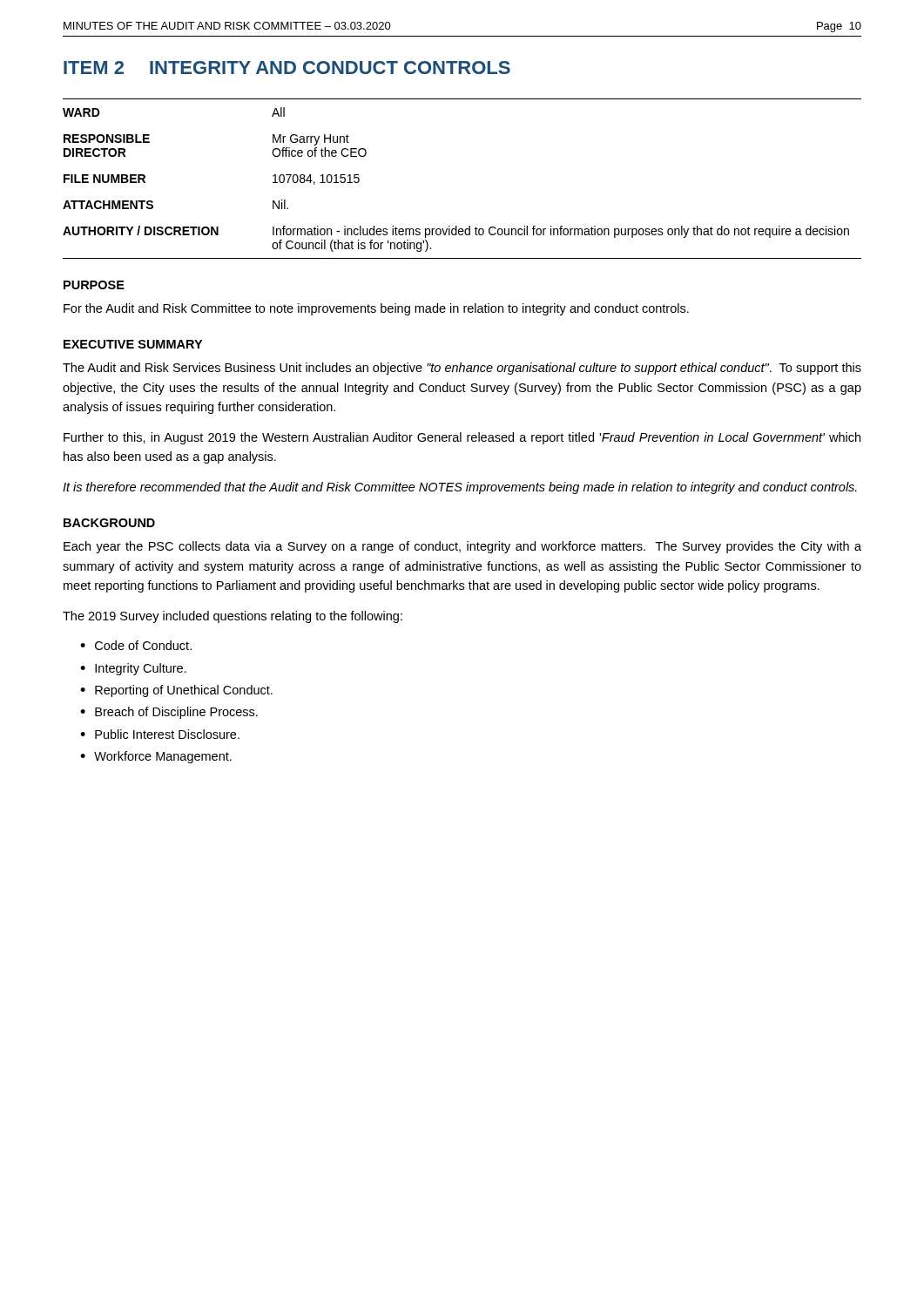Click on the text block that says "For the Audit and Risk Committee"
Image resolution: width=924 pixels, height=1307 pixels.
(376, 308)
